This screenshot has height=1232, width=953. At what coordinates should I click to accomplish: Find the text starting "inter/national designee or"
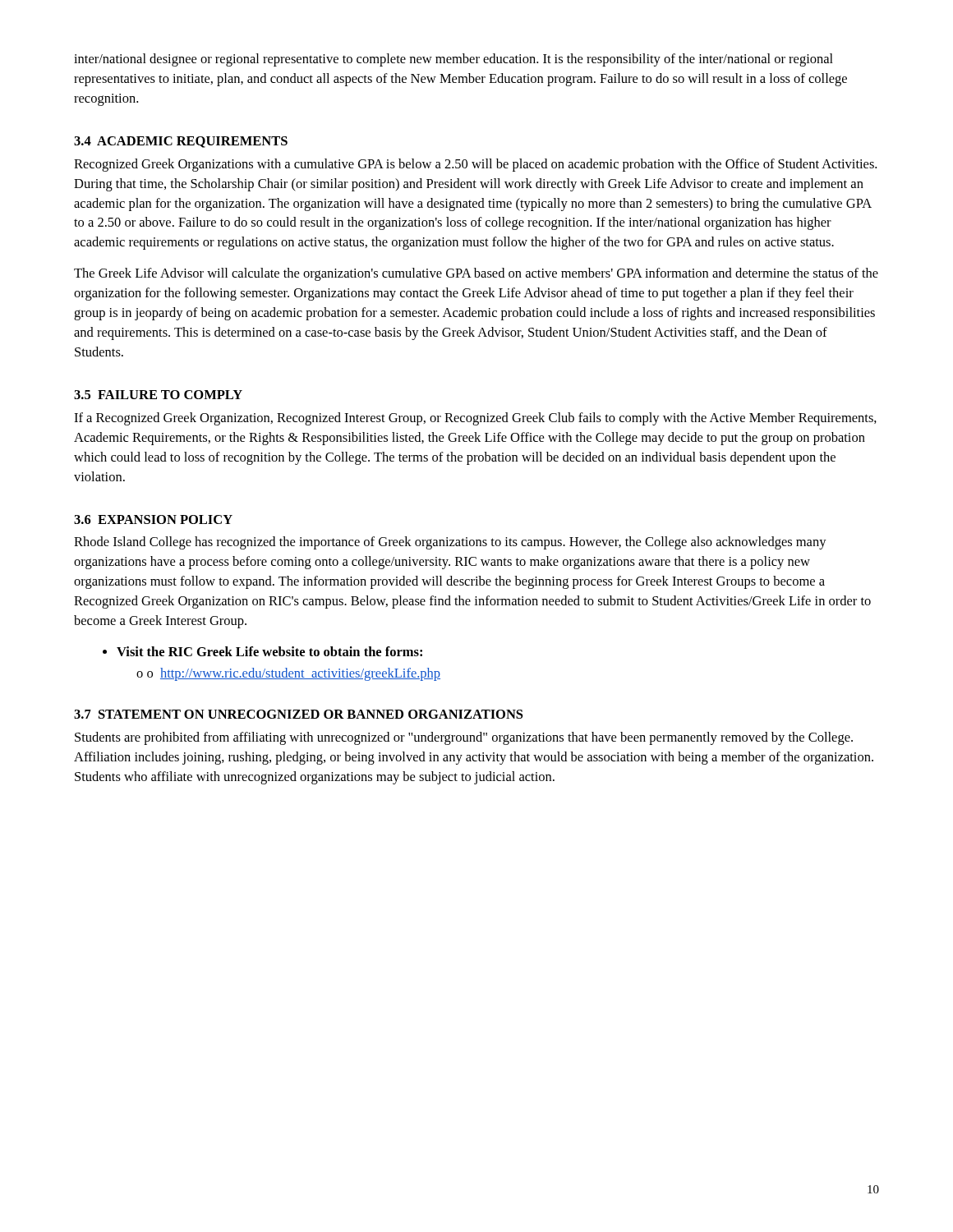[x=476, y=79]
